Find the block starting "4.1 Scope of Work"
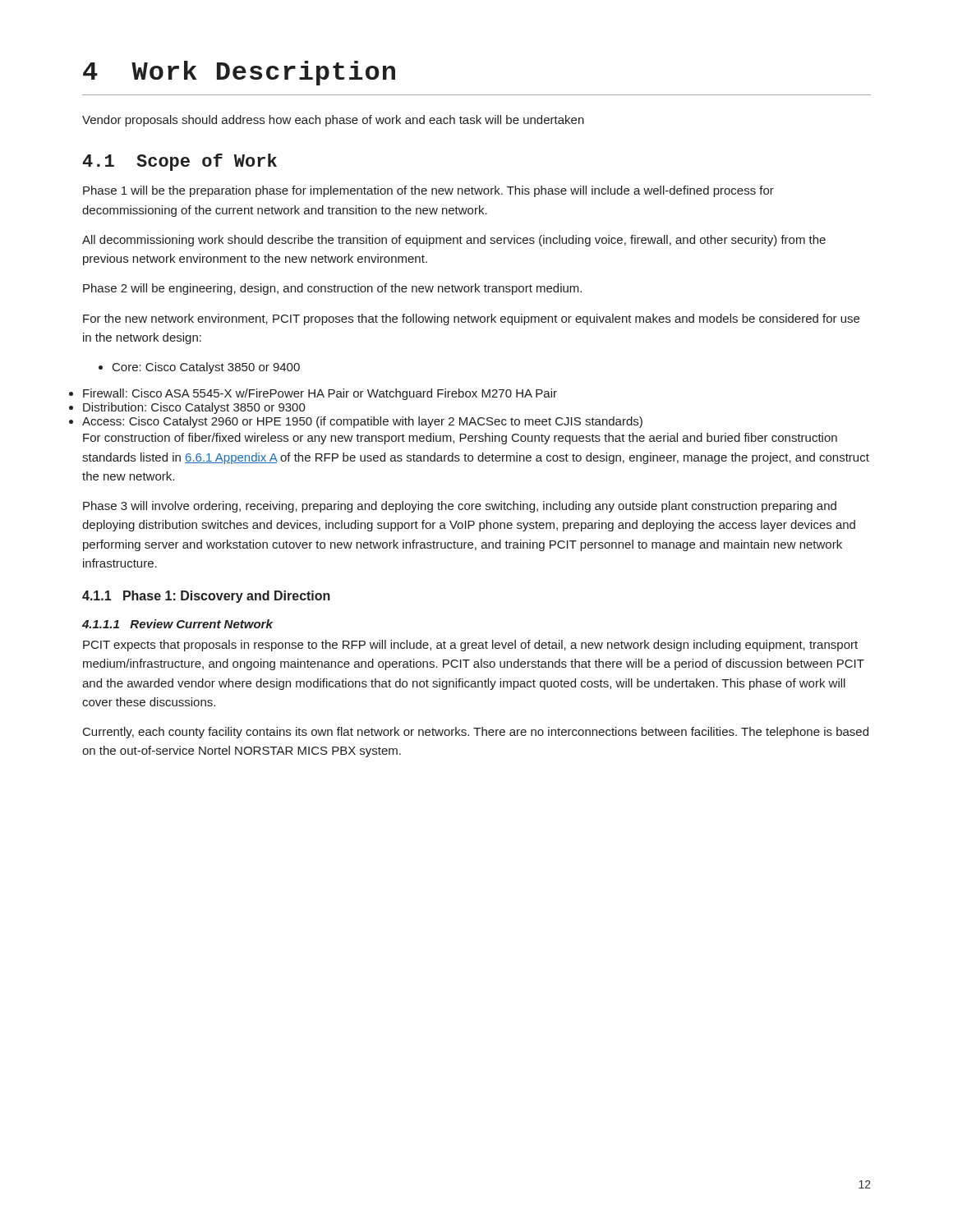The image size is (953, 1232). tap(180, 162)
